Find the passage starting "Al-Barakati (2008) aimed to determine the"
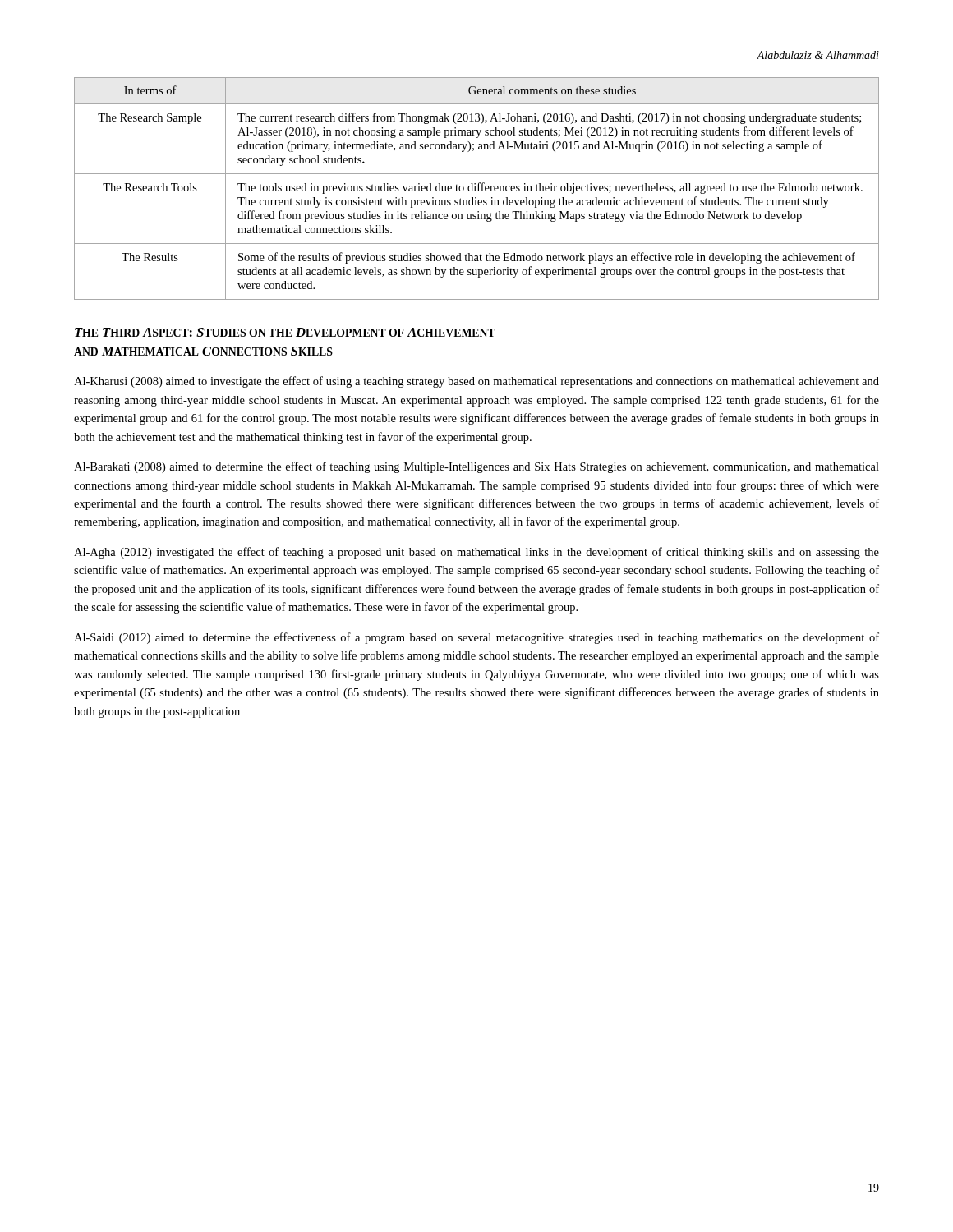 tap(476, 494)
